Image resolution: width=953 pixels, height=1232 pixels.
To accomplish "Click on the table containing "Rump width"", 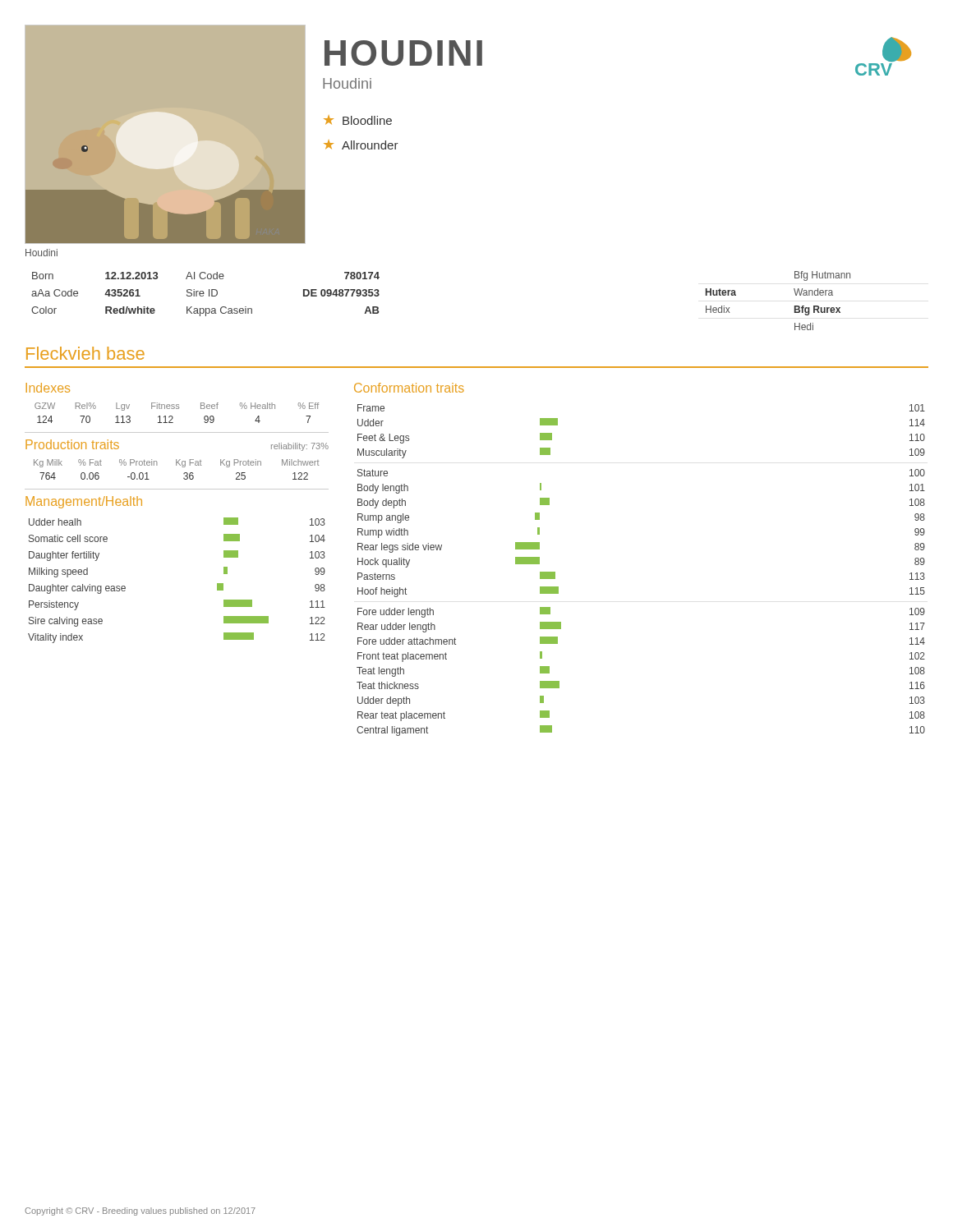I will tap(641, 569).
